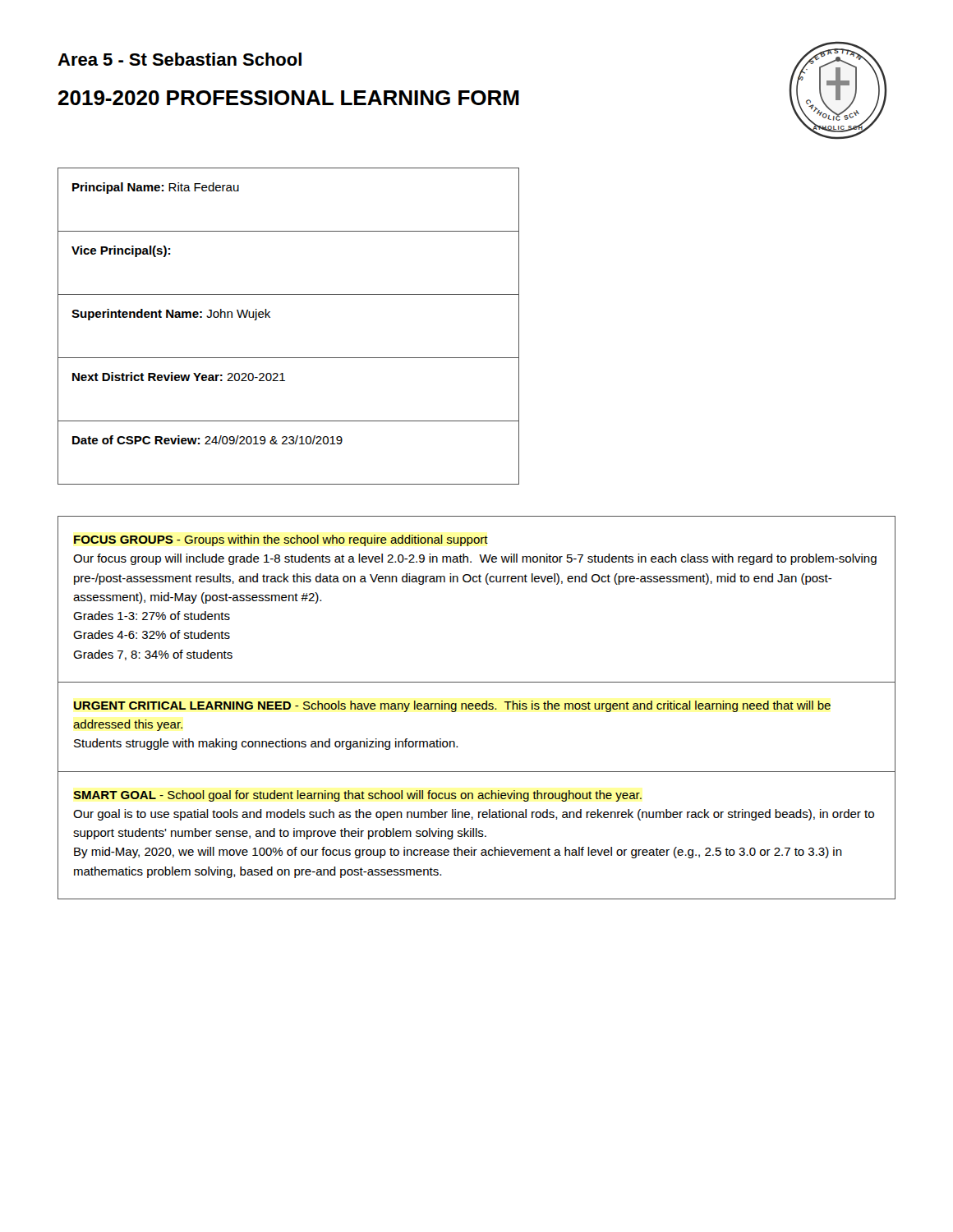Locate the title that opens with "Area 5 - St Sebastian"
This screenshot has width=953, height=1232.
pyautogui.click(x=180, y=60)
